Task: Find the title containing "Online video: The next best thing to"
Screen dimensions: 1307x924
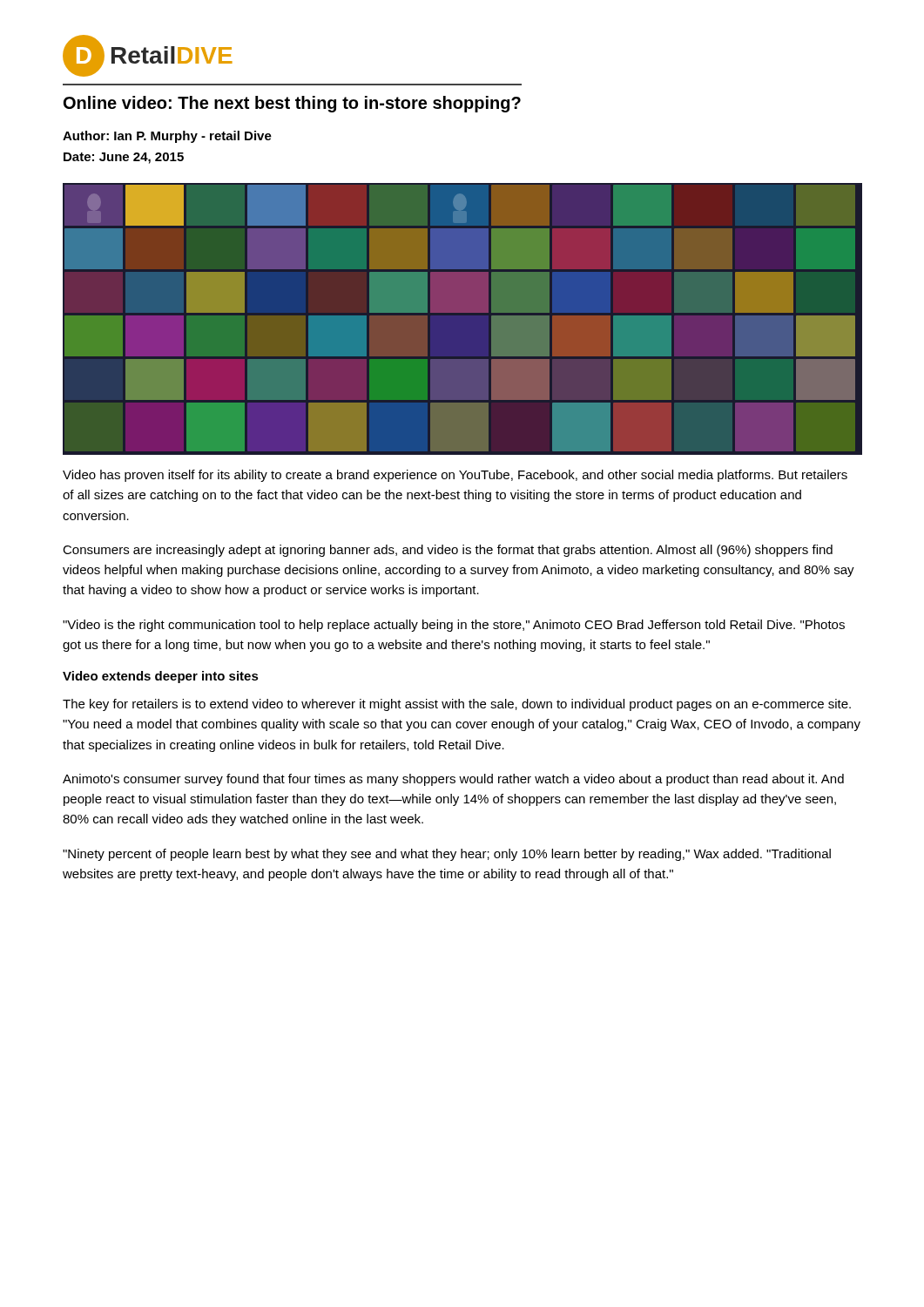Action: coord(292,103)
